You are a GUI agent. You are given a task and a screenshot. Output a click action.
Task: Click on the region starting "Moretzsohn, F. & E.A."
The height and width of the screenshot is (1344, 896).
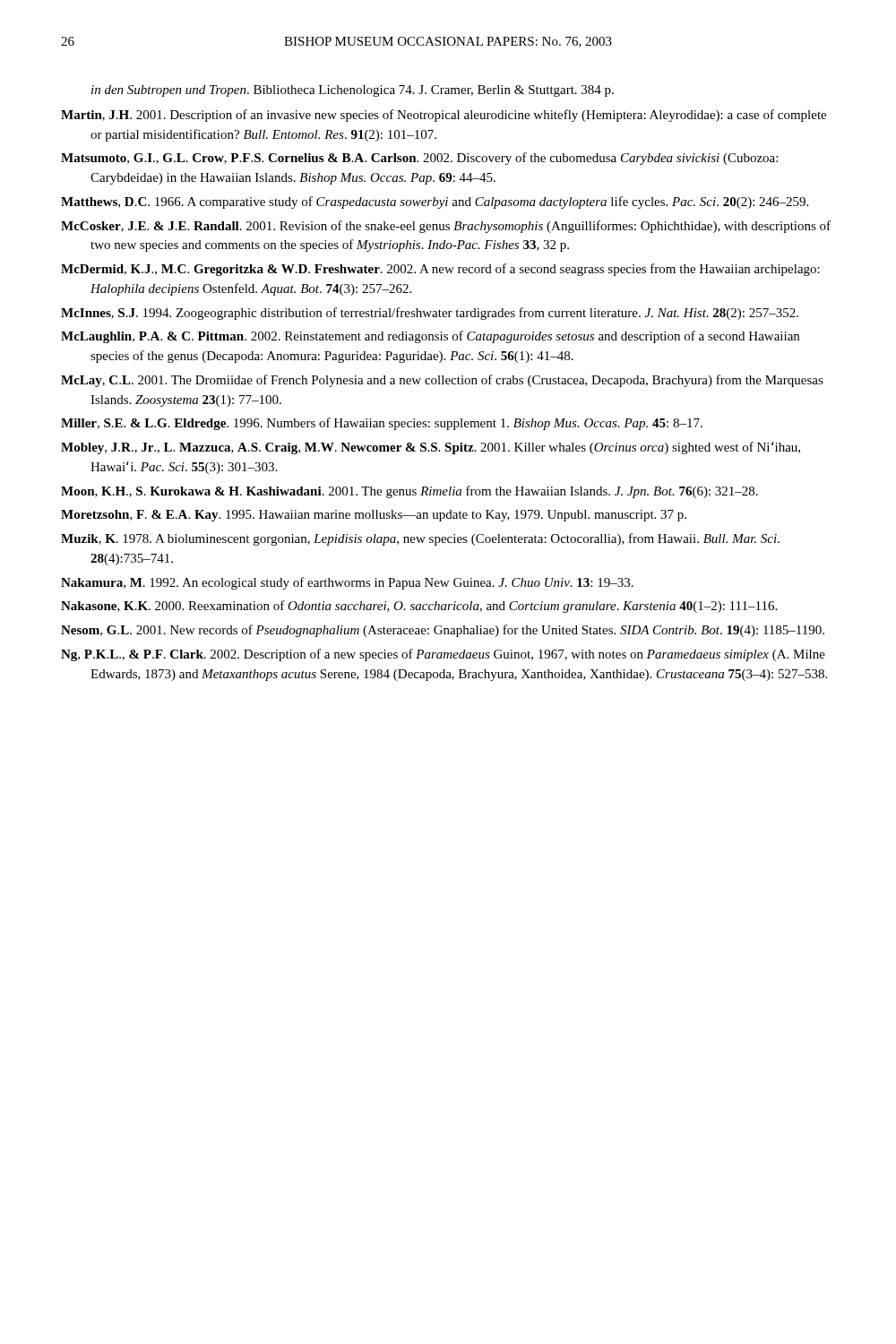pyautogui.click(x=374, y=515)
